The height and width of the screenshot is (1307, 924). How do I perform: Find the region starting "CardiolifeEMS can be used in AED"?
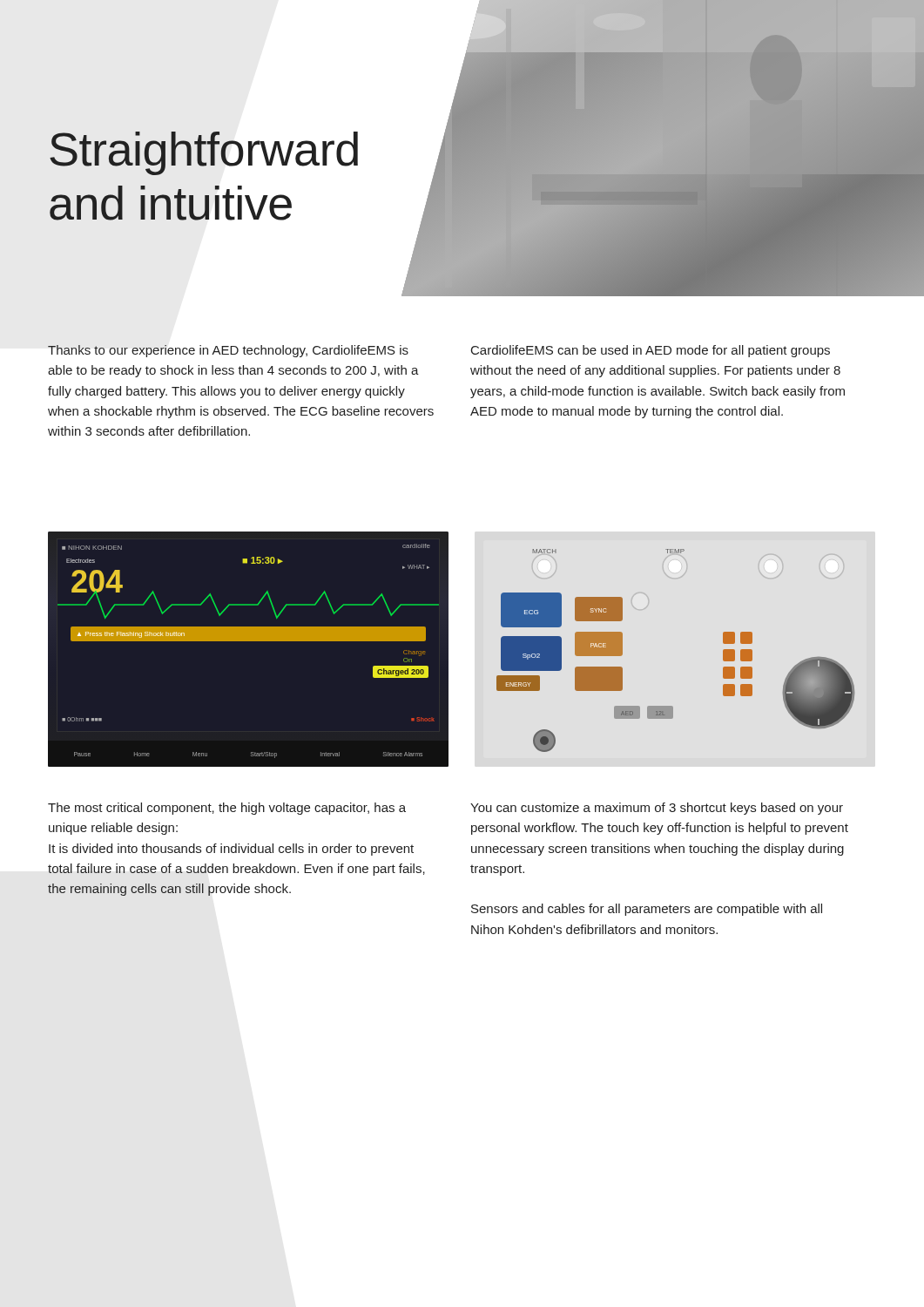pos(658,380)
